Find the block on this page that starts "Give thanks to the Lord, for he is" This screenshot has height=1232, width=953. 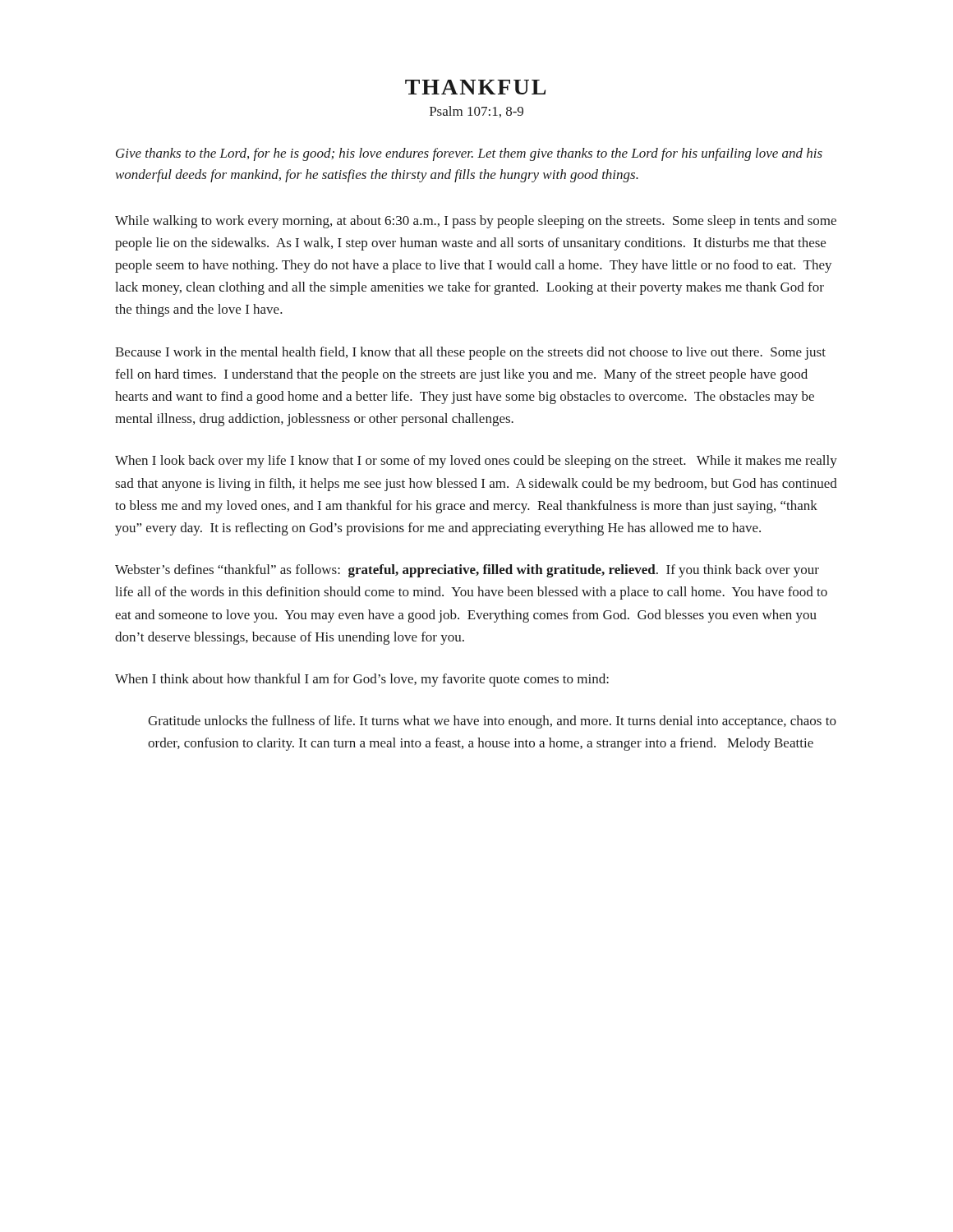[469, 164]
